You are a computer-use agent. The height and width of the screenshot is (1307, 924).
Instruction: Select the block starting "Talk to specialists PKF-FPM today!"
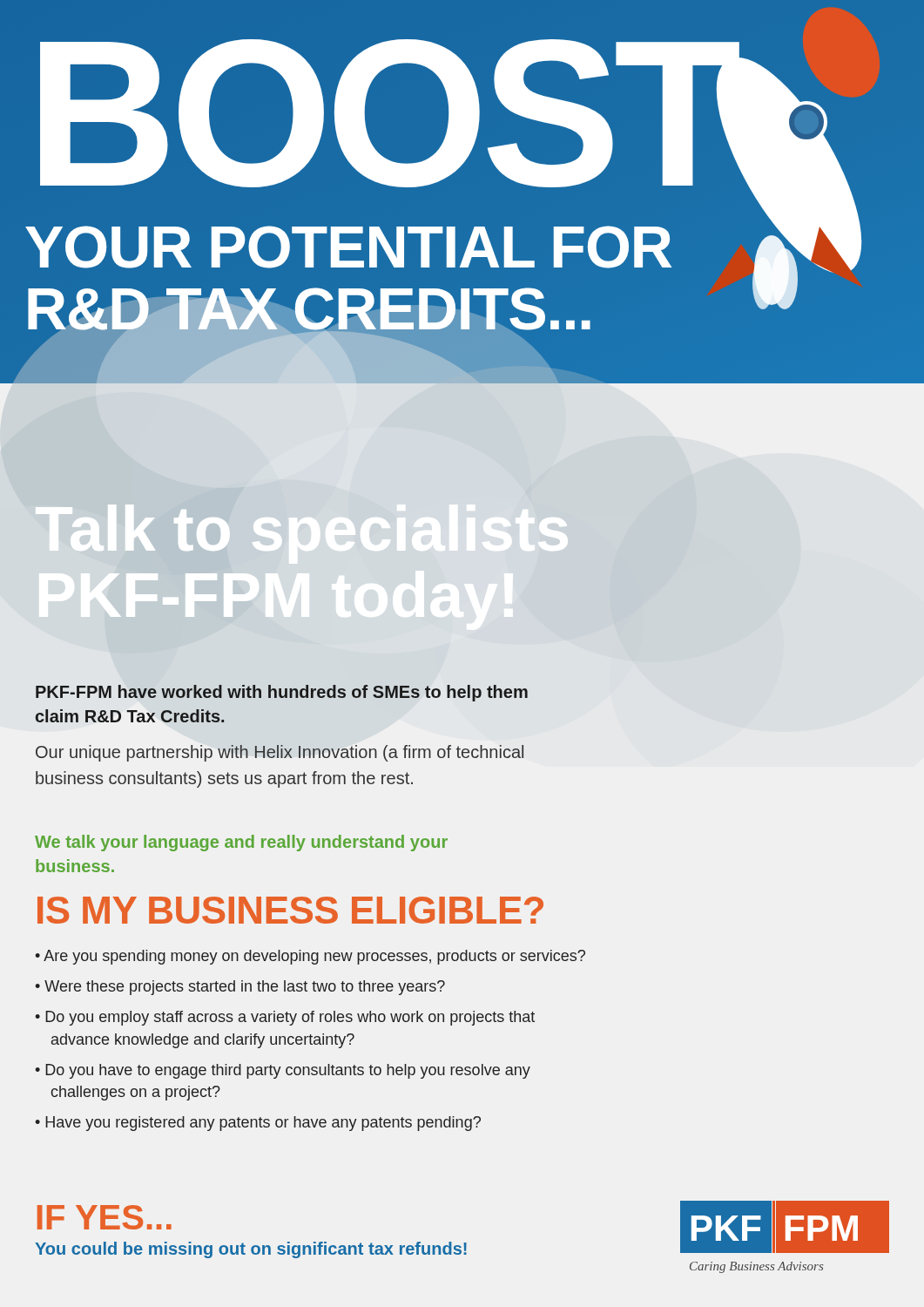(303, 563)
